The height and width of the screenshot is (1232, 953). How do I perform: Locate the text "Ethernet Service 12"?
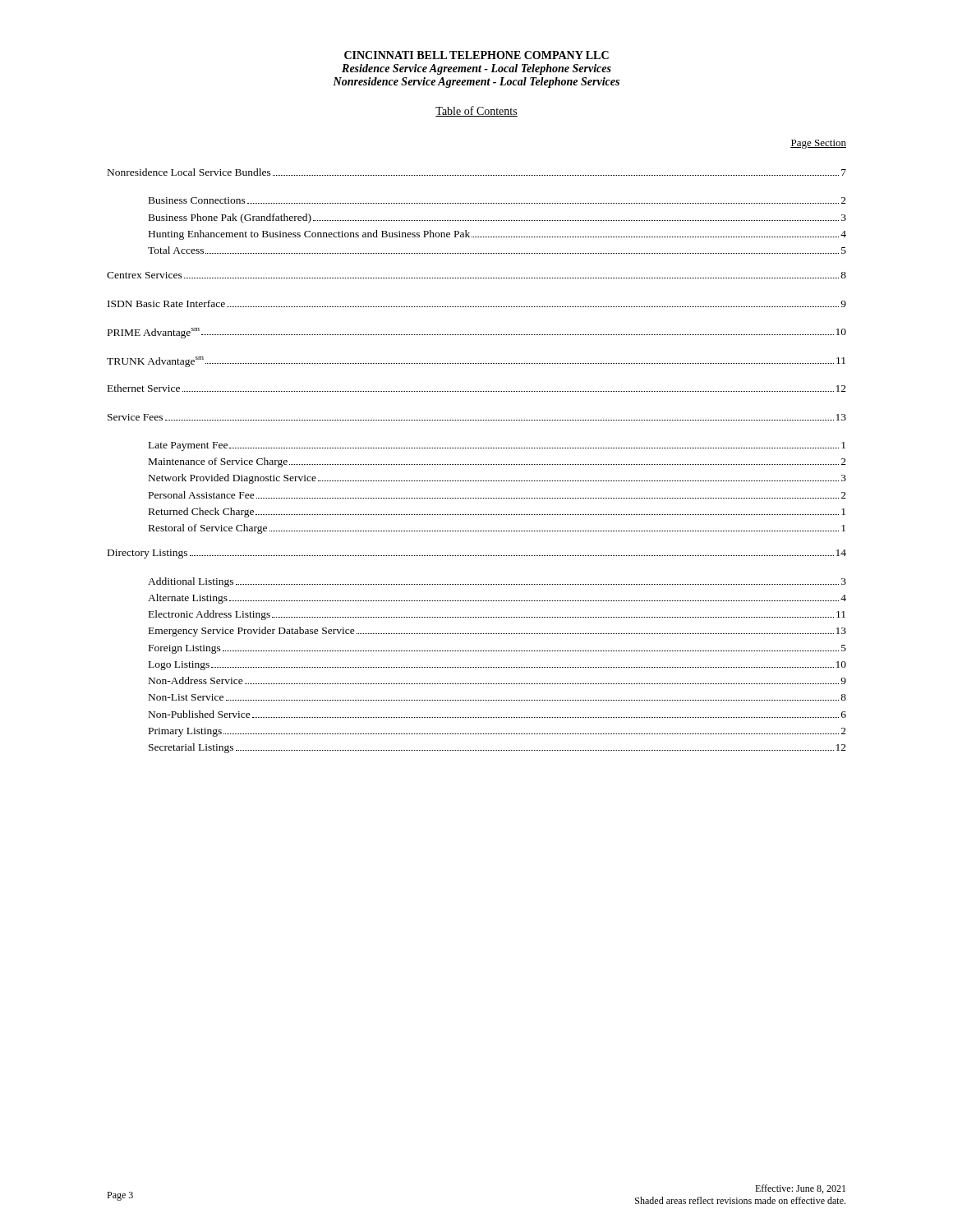pyautogui.click(x=476, y=389)
